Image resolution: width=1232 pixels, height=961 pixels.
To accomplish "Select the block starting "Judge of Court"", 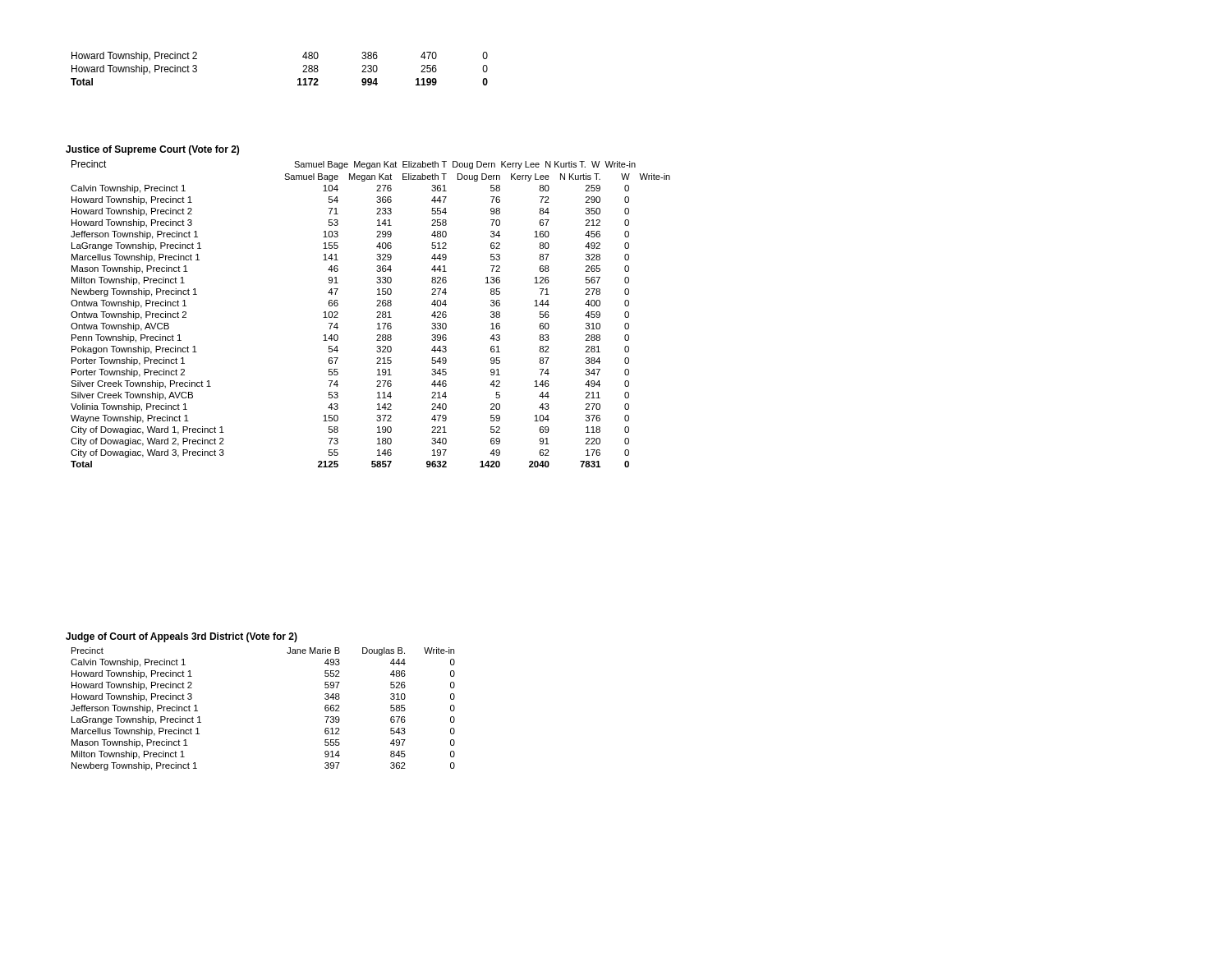I will pyautogui.click(x=182, y=637).
